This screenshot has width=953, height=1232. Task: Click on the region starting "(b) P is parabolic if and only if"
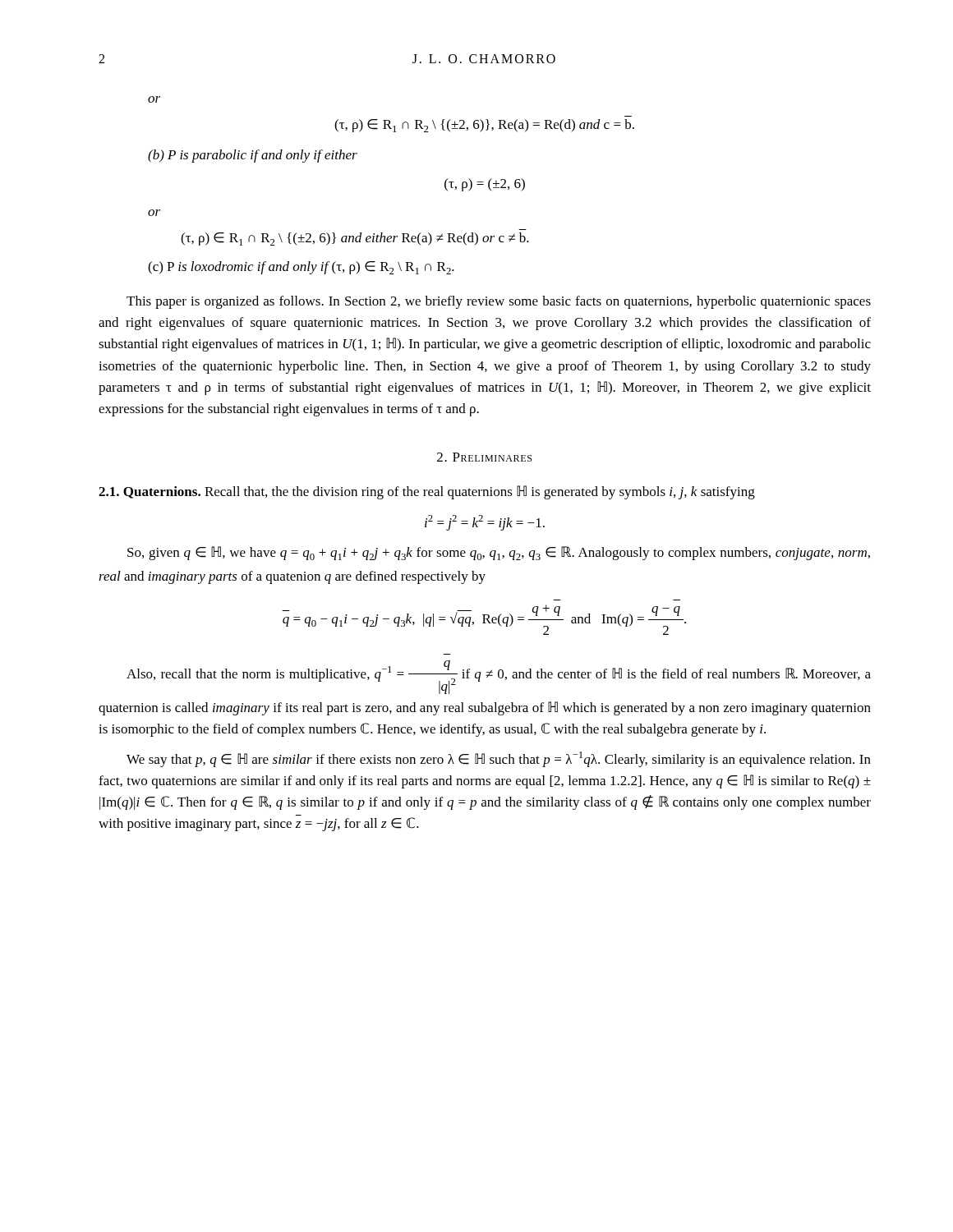pyautogui.click(x=252, y=155)
